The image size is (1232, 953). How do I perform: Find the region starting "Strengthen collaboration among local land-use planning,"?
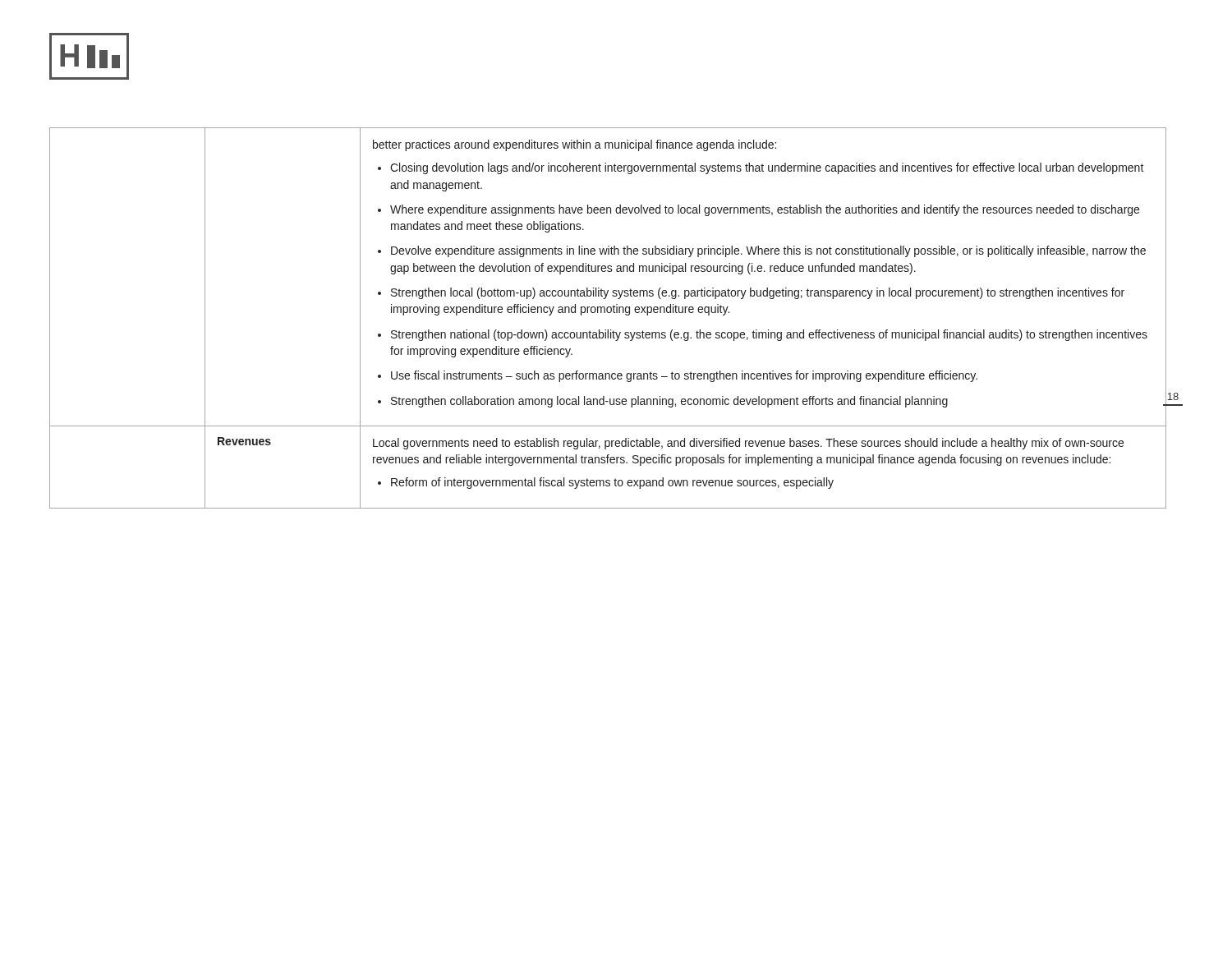[x=669, y=401]
